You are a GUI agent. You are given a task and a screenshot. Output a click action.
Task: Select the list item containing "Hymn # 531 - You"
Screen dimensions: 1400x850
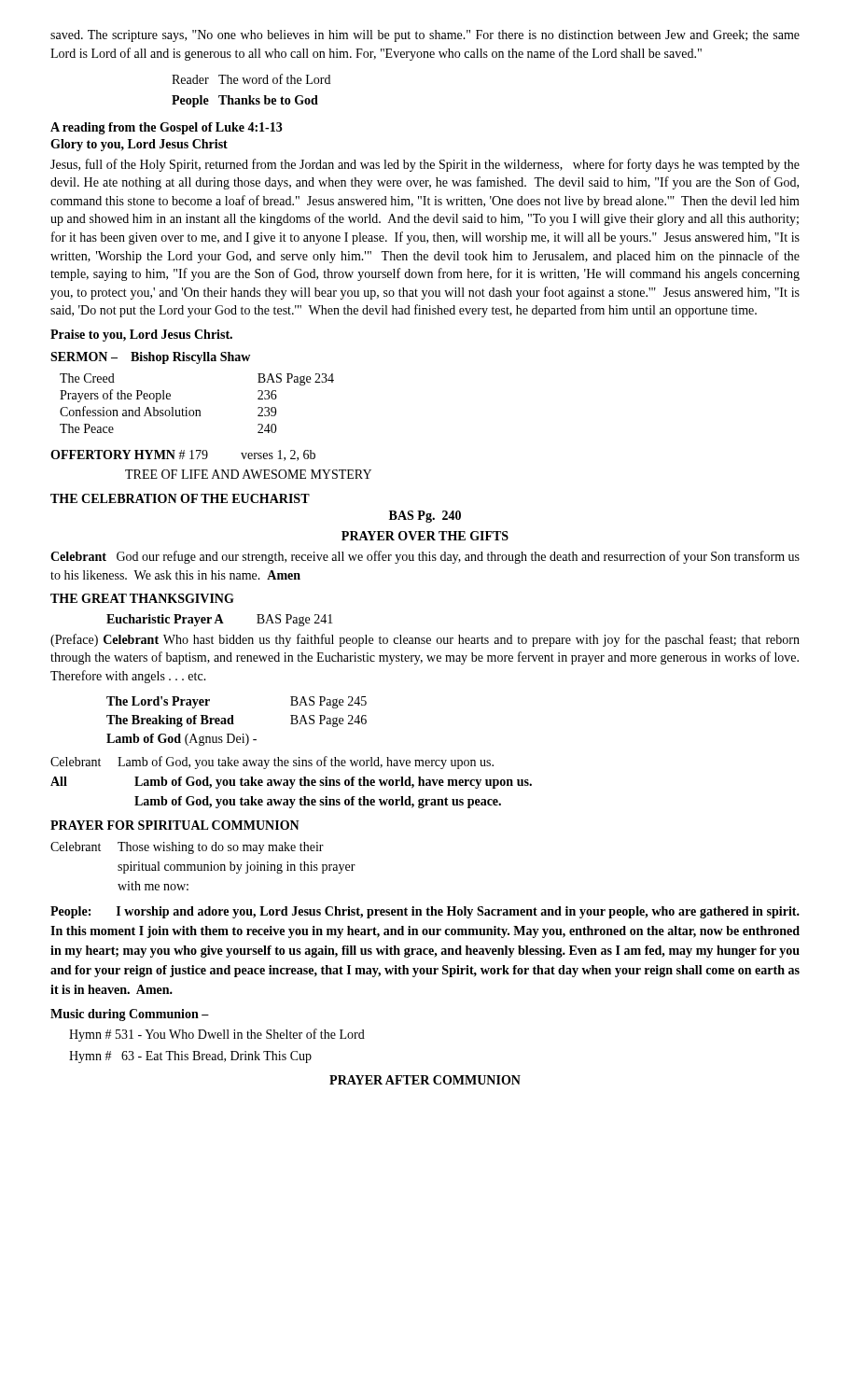217,1035
